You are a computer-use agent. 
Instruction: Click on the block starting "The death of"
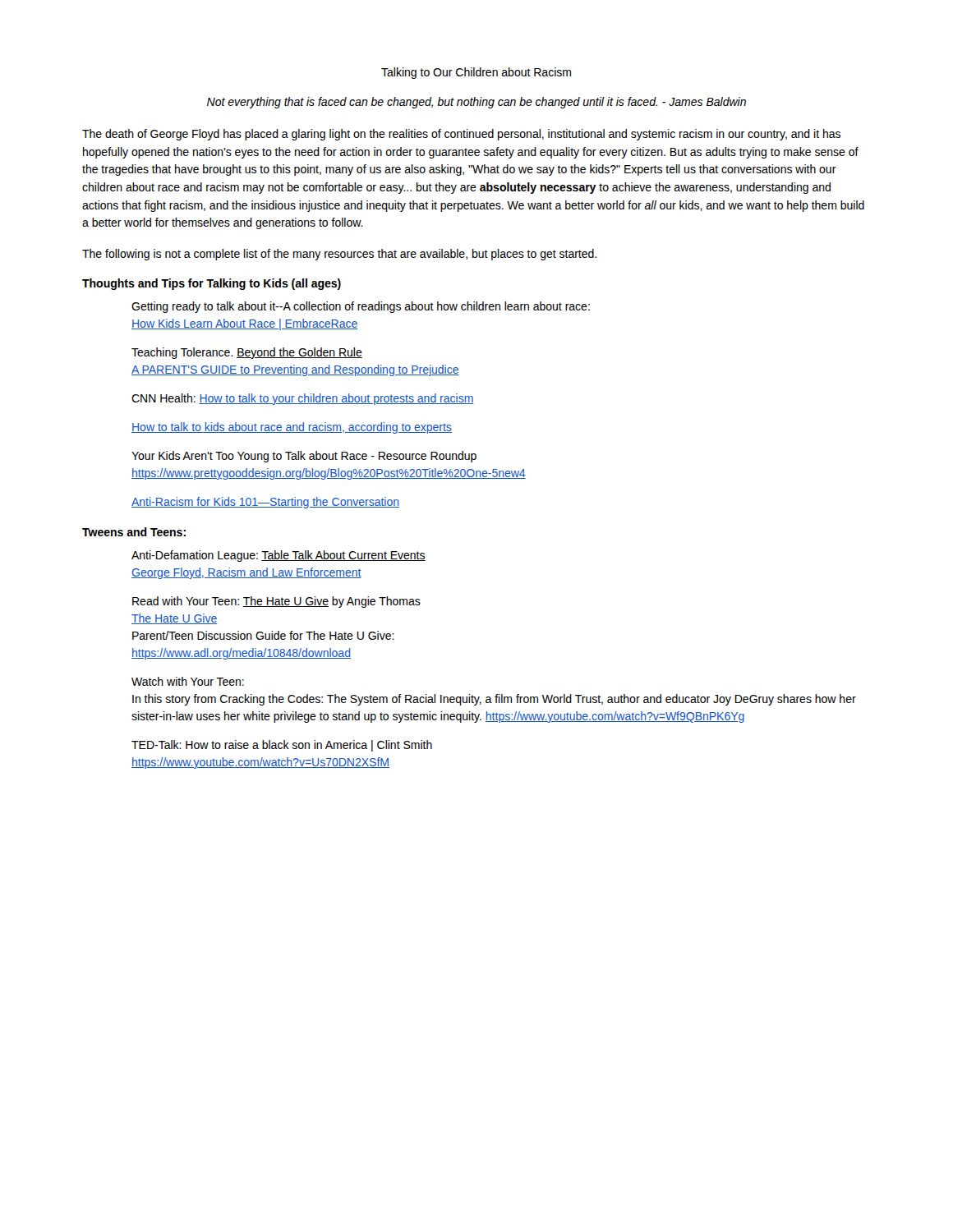pyautogui.click(x=473, y=178)
